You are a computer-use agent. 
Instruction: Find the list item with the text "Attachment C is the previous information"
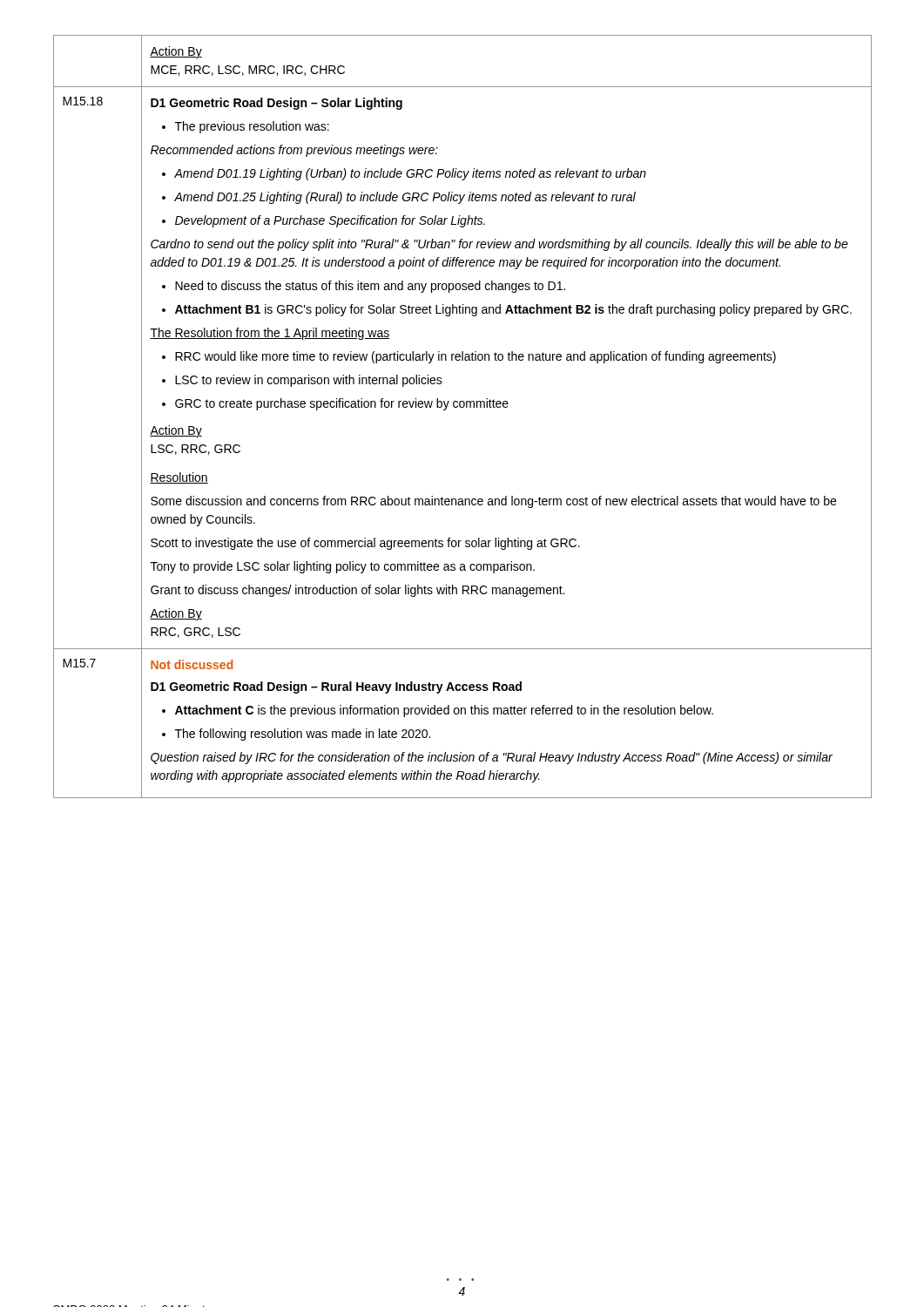pyautogui.click(x=506, y=711)
